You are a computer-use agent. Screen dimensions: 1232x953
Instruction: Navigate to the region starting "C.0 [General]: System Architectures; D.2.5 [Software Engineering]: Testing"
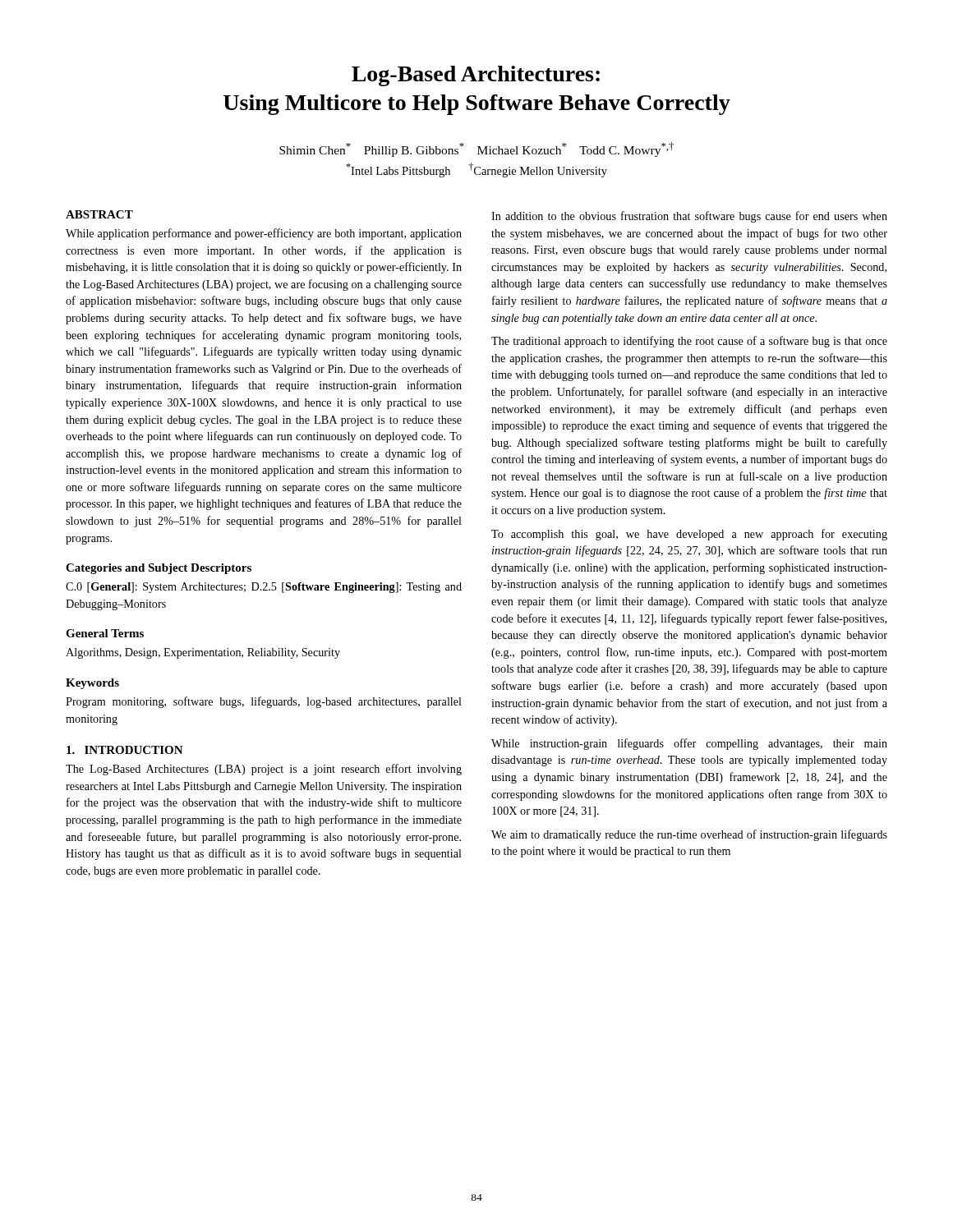pos(264,595)
